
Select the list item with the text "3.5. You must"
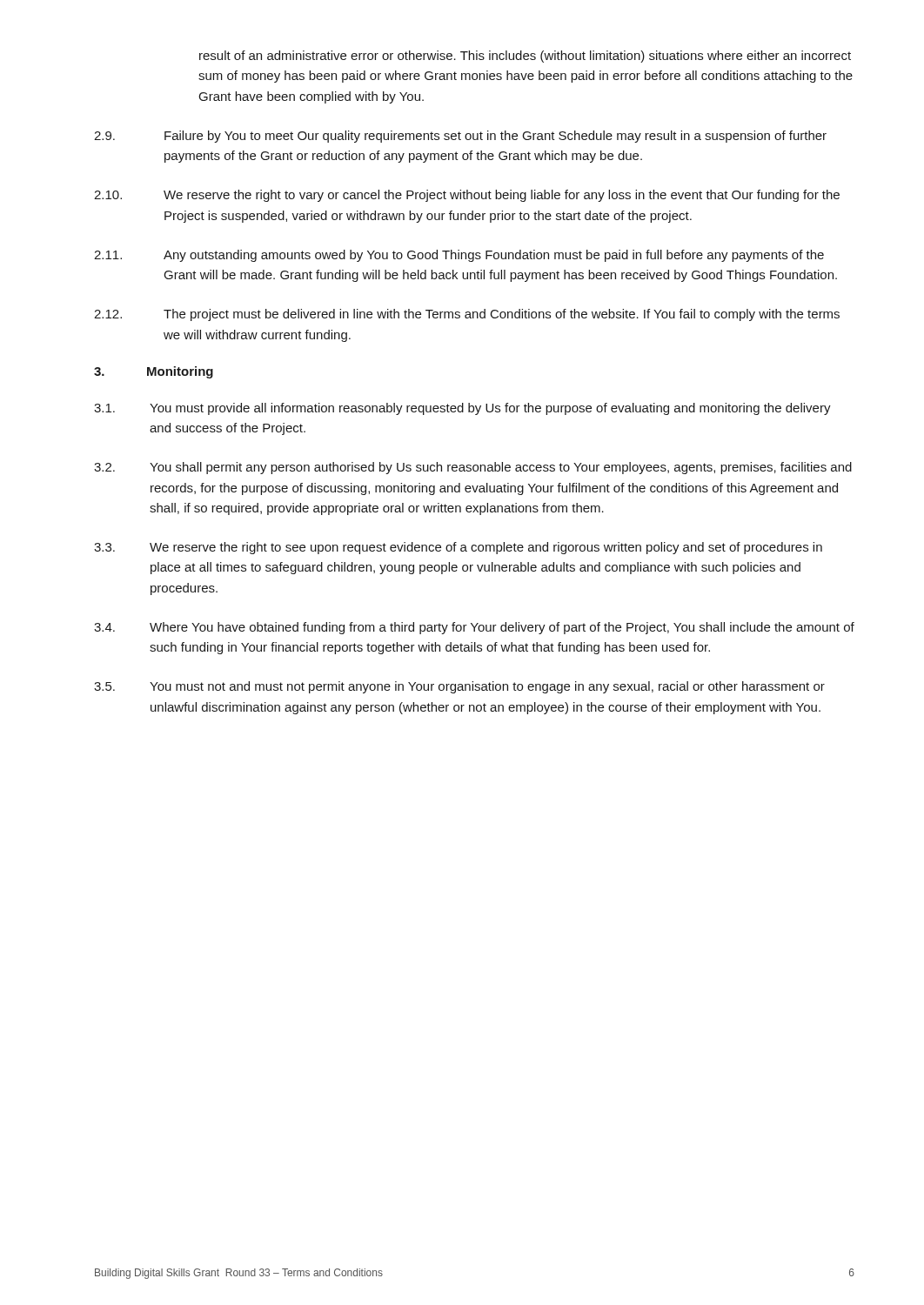(x=474, y=696)
